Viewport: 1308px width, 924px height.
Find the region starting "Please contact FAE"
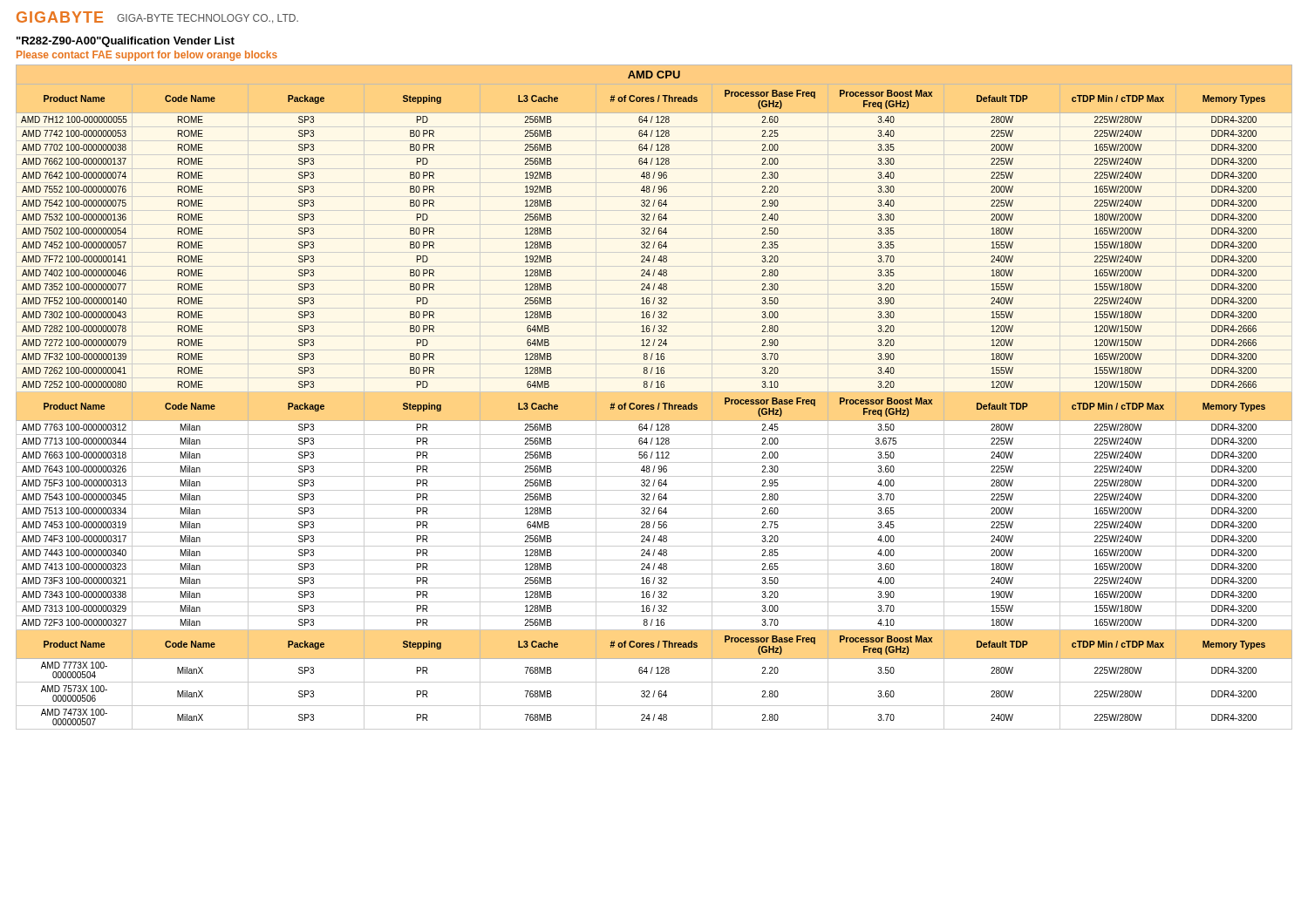click(x=147, y=55)
